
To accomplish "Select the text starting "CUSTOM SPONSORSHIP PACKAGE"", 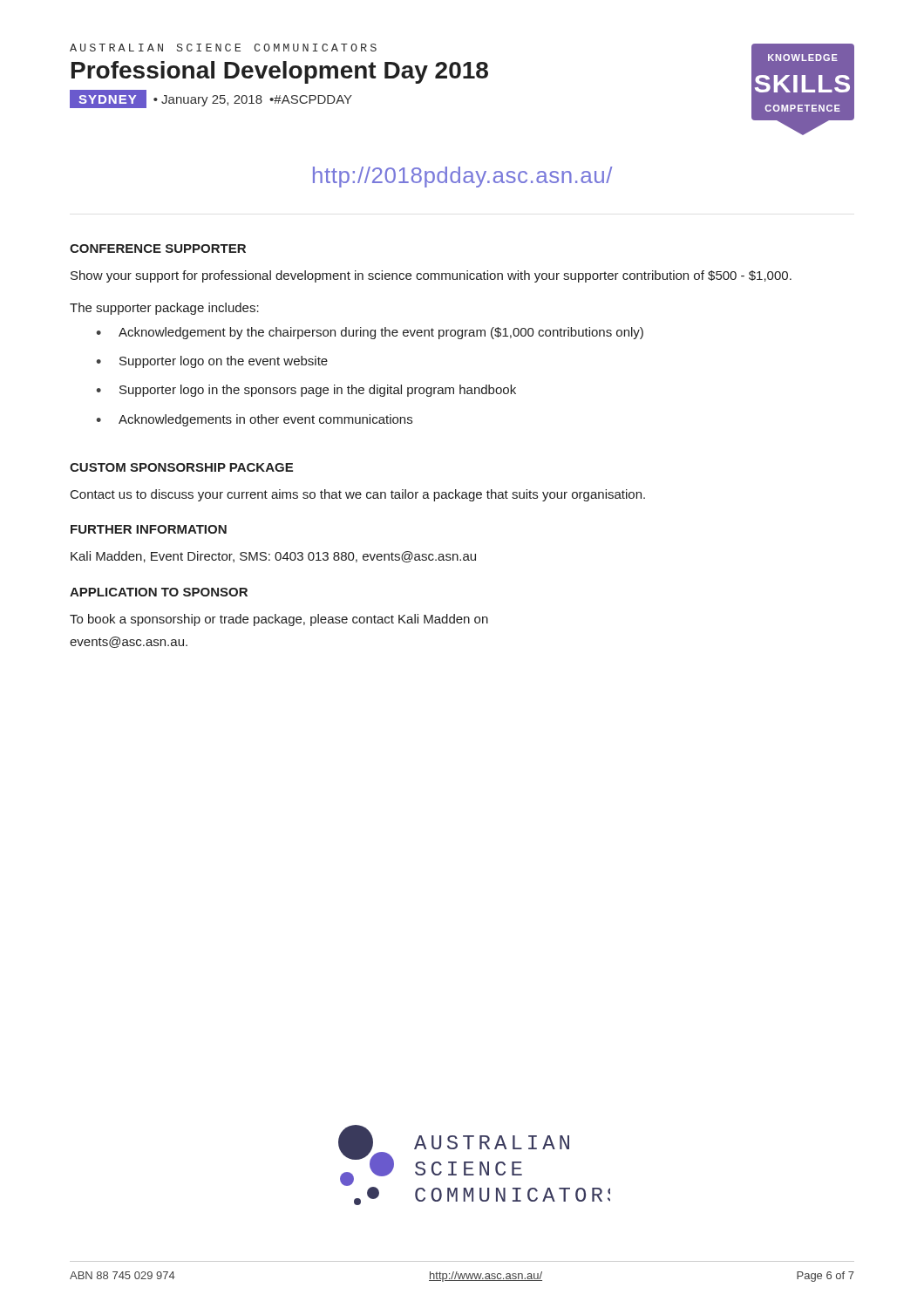I will click(x=182, y=467).
